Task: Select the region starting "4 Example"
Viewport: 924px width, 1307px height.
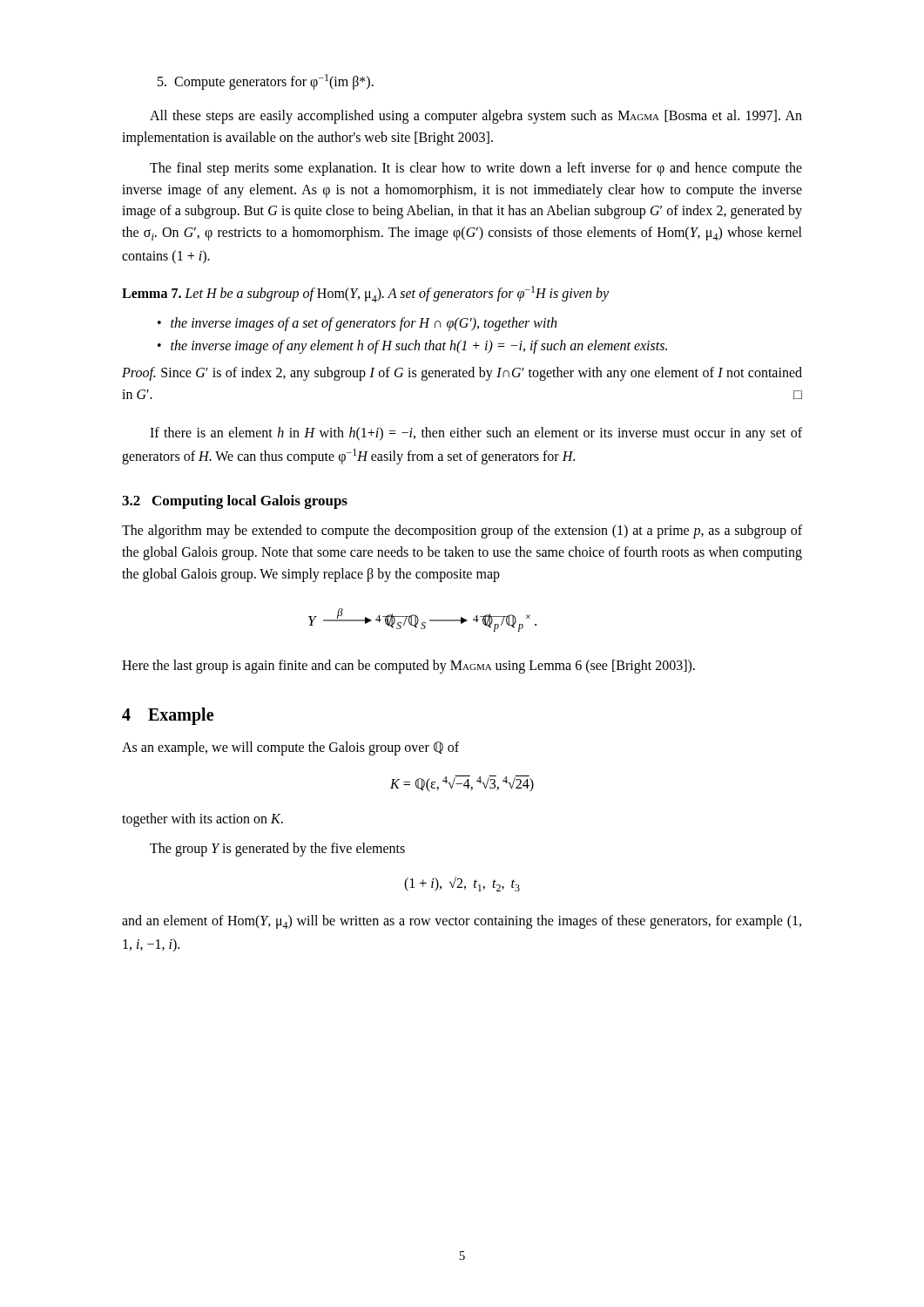Action: pos(168,714)
